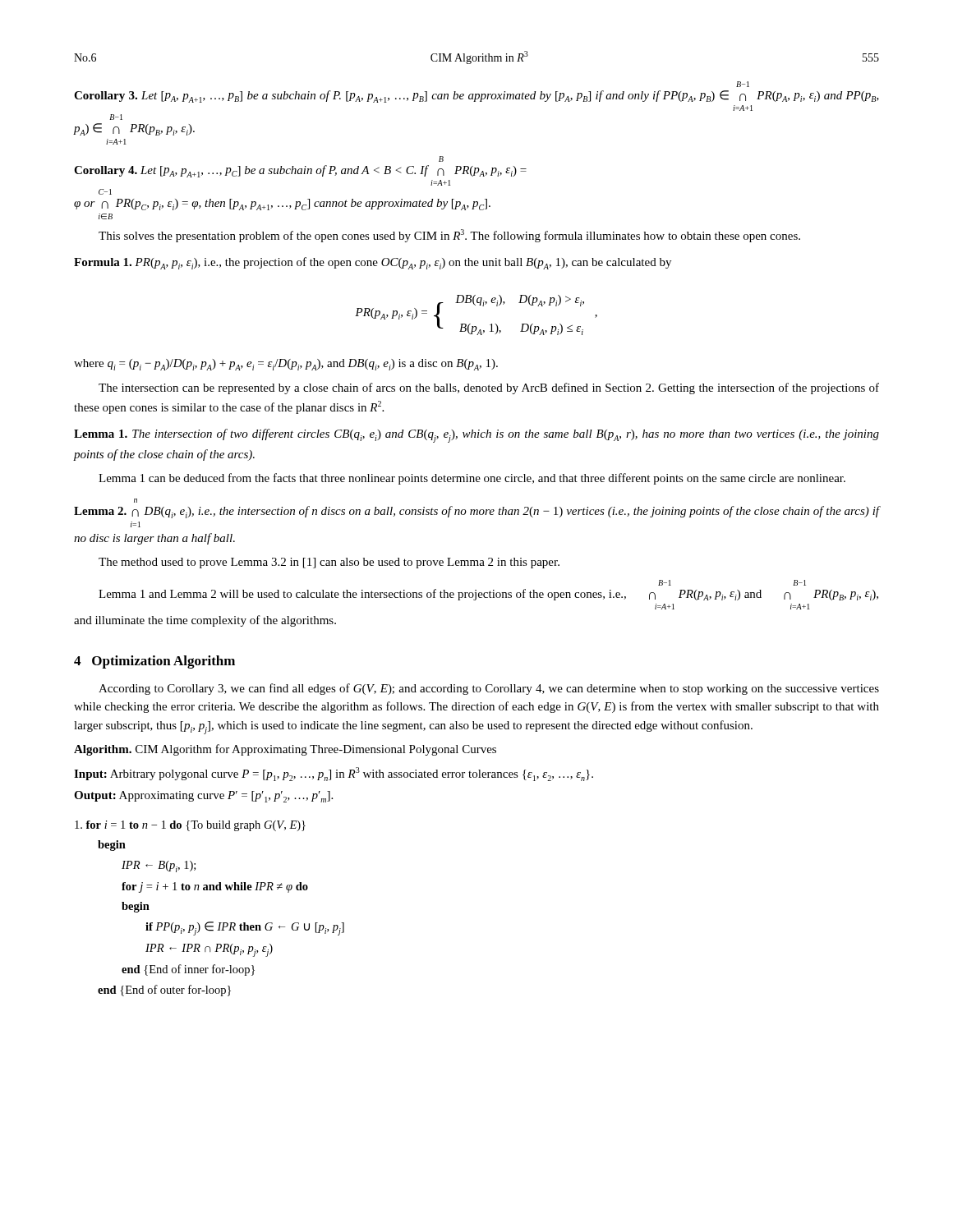Locate the block starting "Corollary 4. Let [pA, pA+1, …, pC] be"
953x1232 pixels.
[x=441, y=159]
